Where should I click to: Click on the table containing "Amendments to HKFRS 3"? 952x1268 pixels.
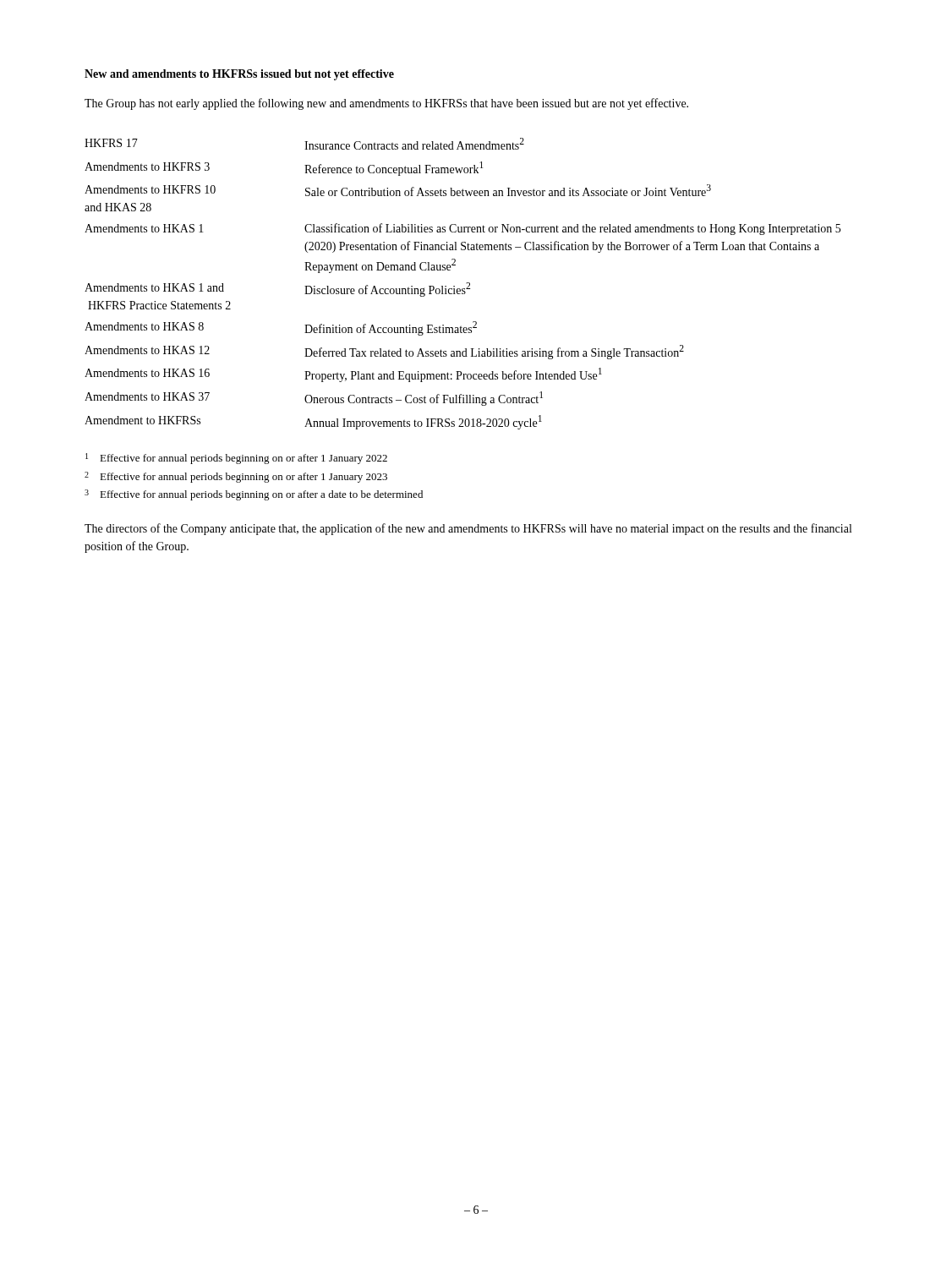pos(476,283)
